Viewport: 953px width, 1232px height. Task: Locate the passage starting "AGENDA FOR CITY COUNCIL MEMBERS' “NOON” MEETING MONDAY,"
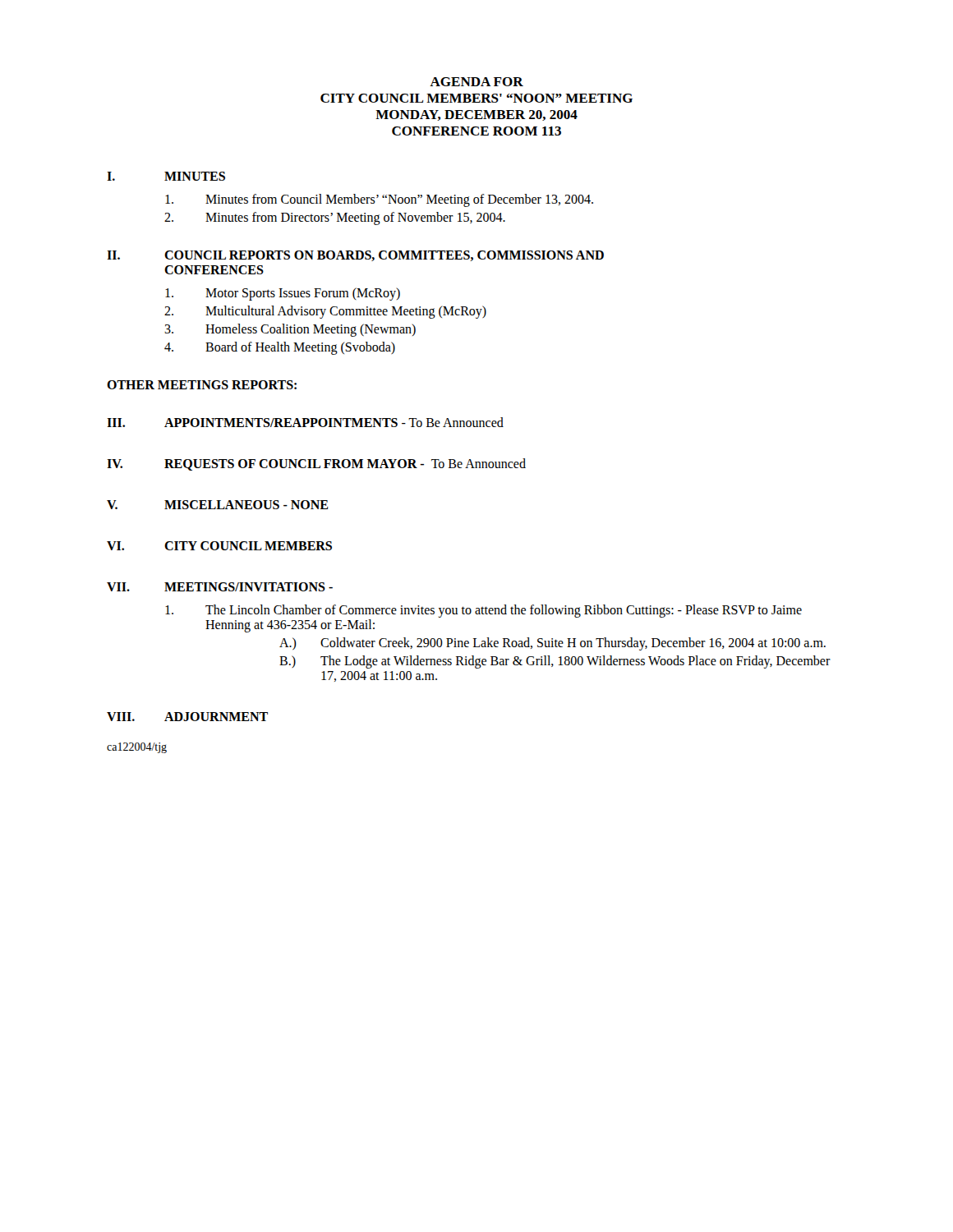coord(476,107)
